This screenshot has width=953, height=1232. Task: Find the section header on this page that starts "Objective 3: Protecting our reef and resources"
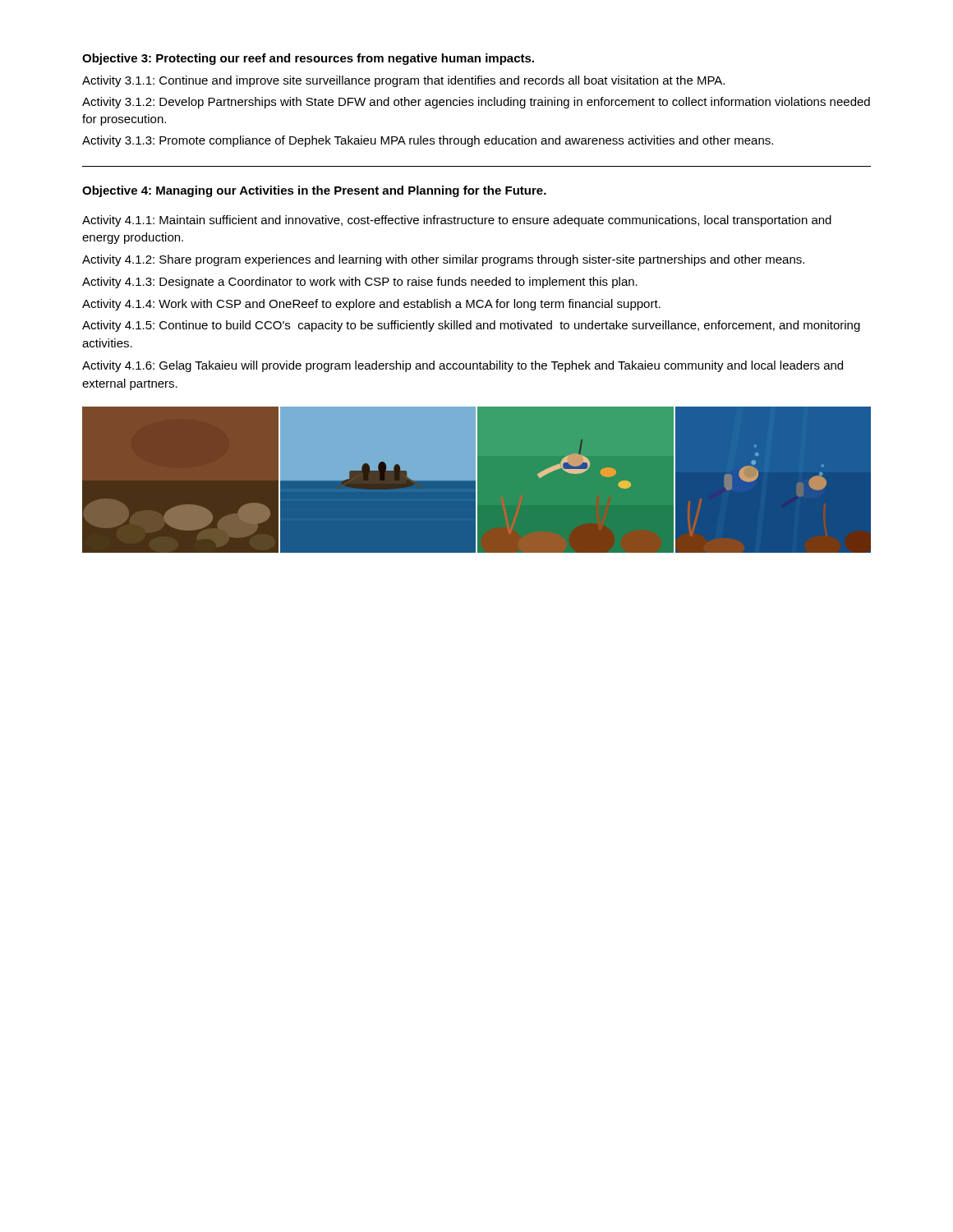point(308,58)
